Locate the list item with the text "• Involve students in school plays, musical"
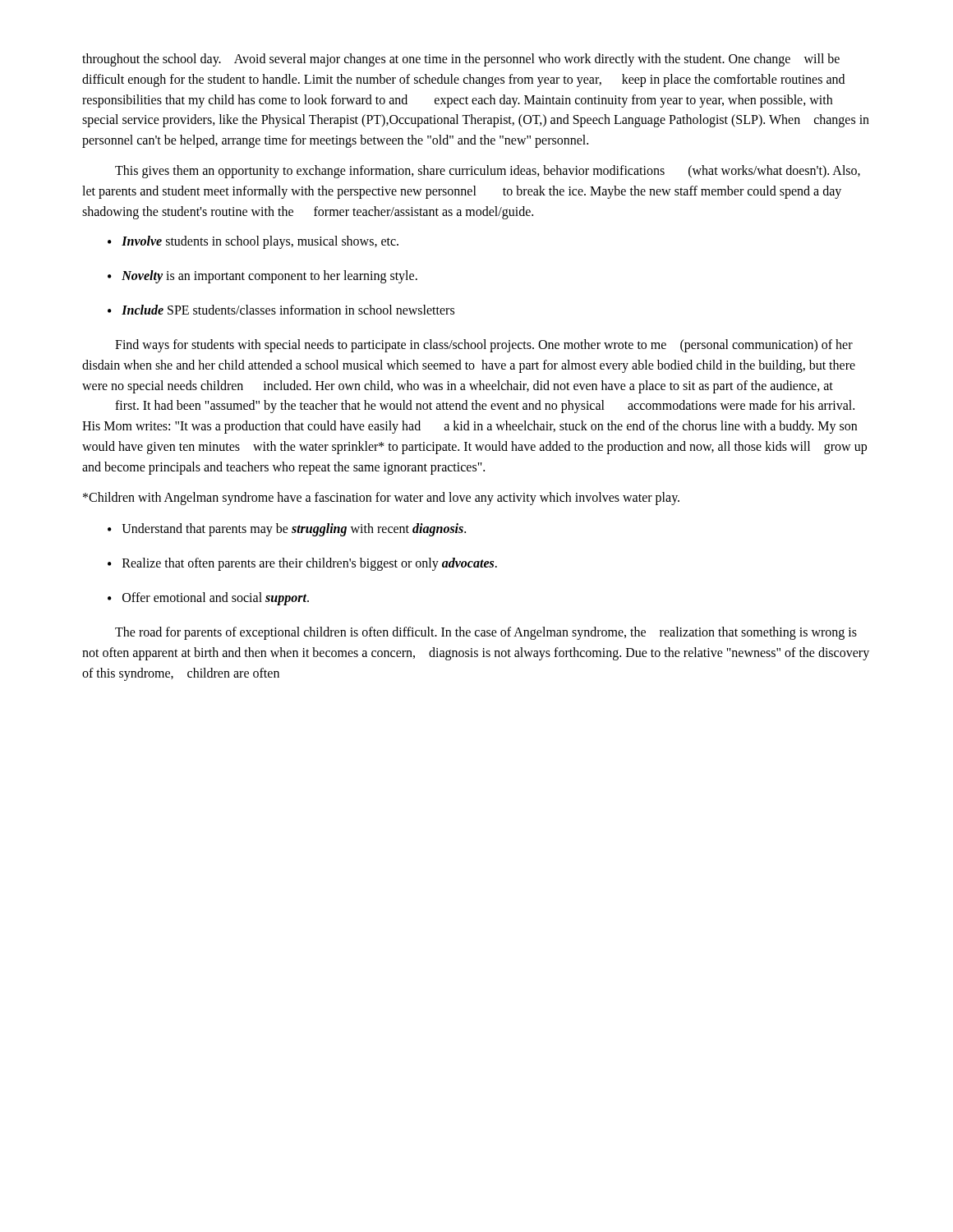 click(253, 243)
